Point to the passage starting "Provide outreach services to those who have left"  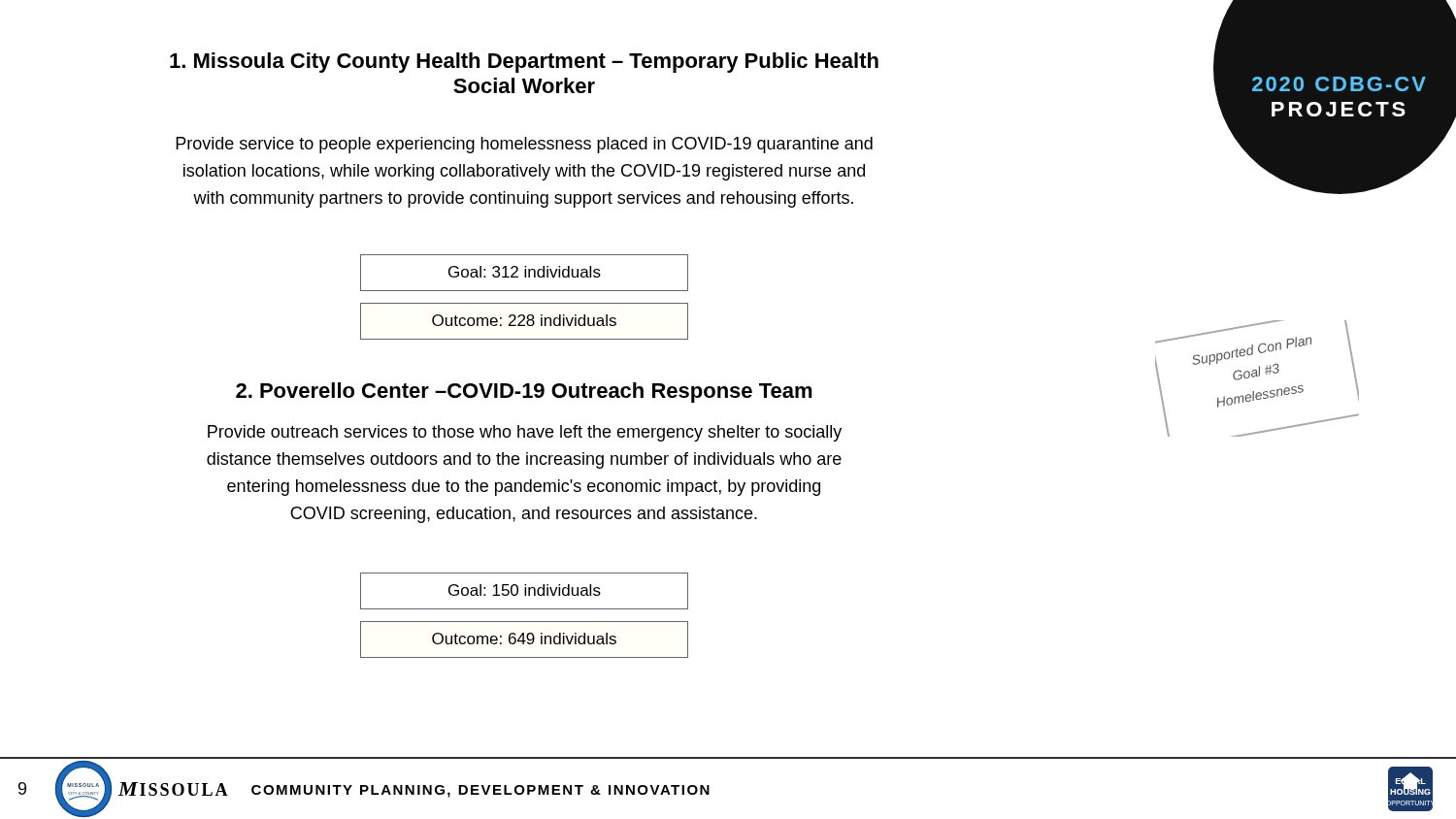[x=524, y=472]
